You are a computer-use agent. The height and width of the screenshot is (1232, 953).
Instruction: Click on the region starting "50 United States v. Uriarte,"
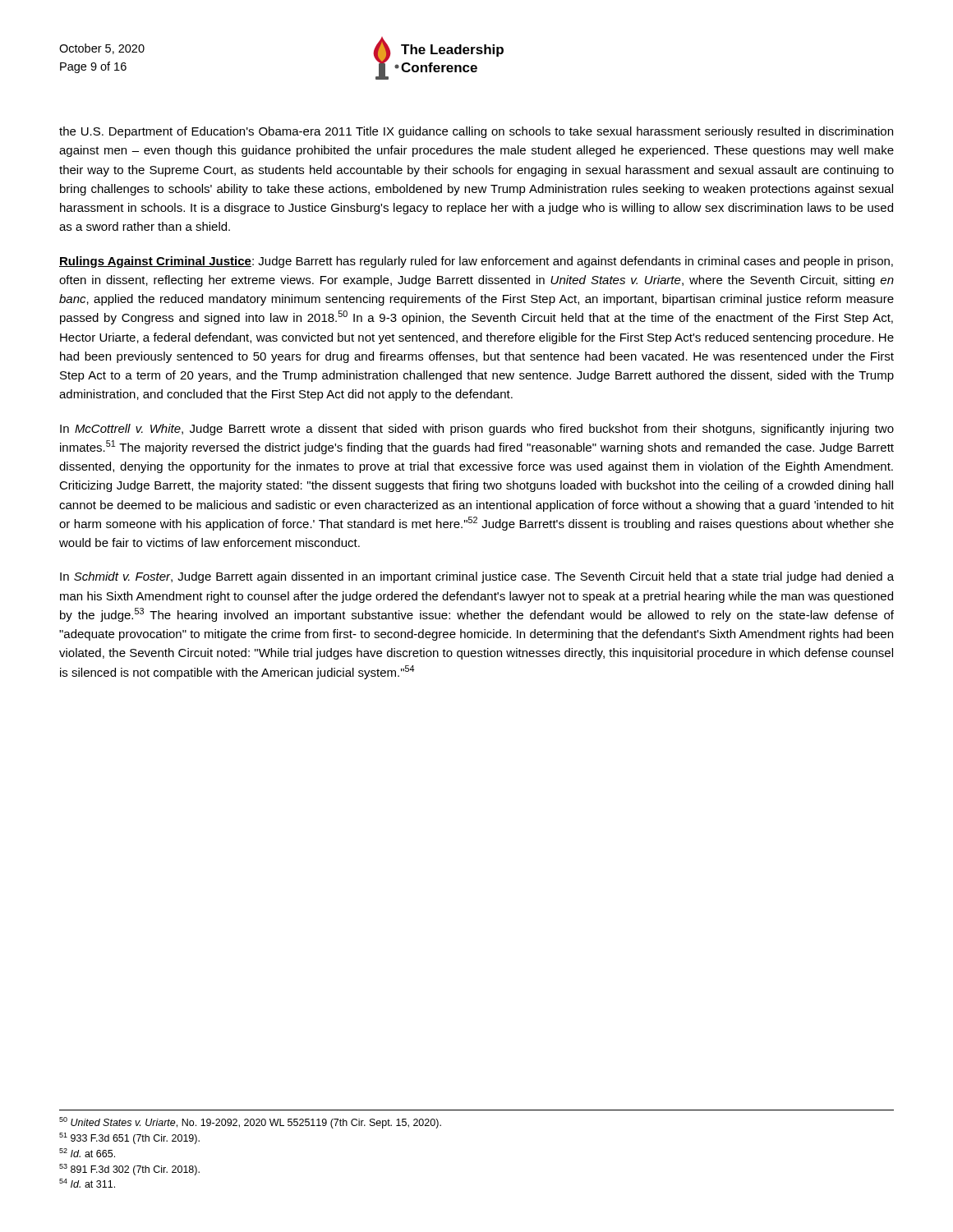coord(251,1122)
